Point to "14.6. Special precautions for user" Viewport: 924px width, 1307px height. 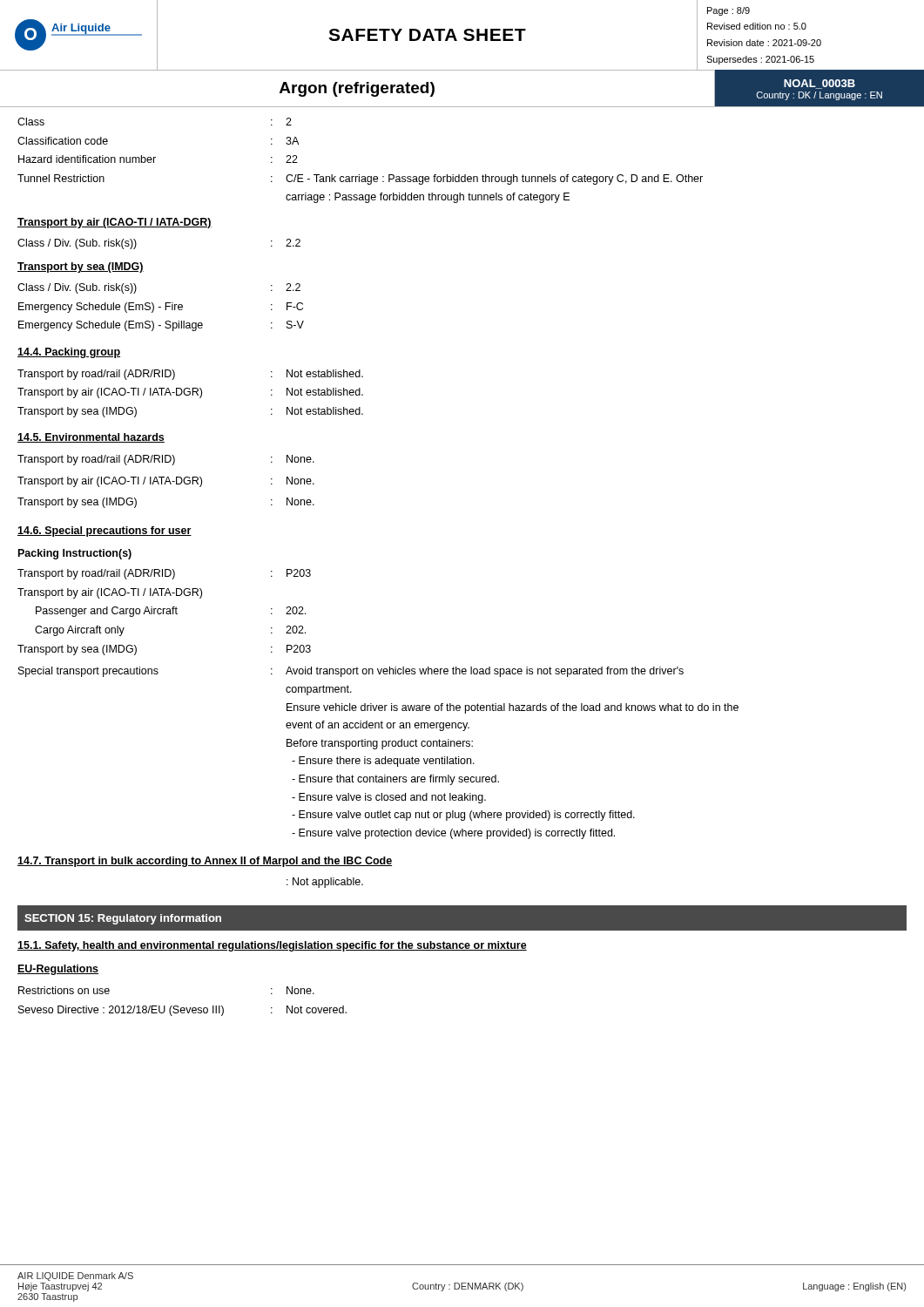(x=104, y=531)
